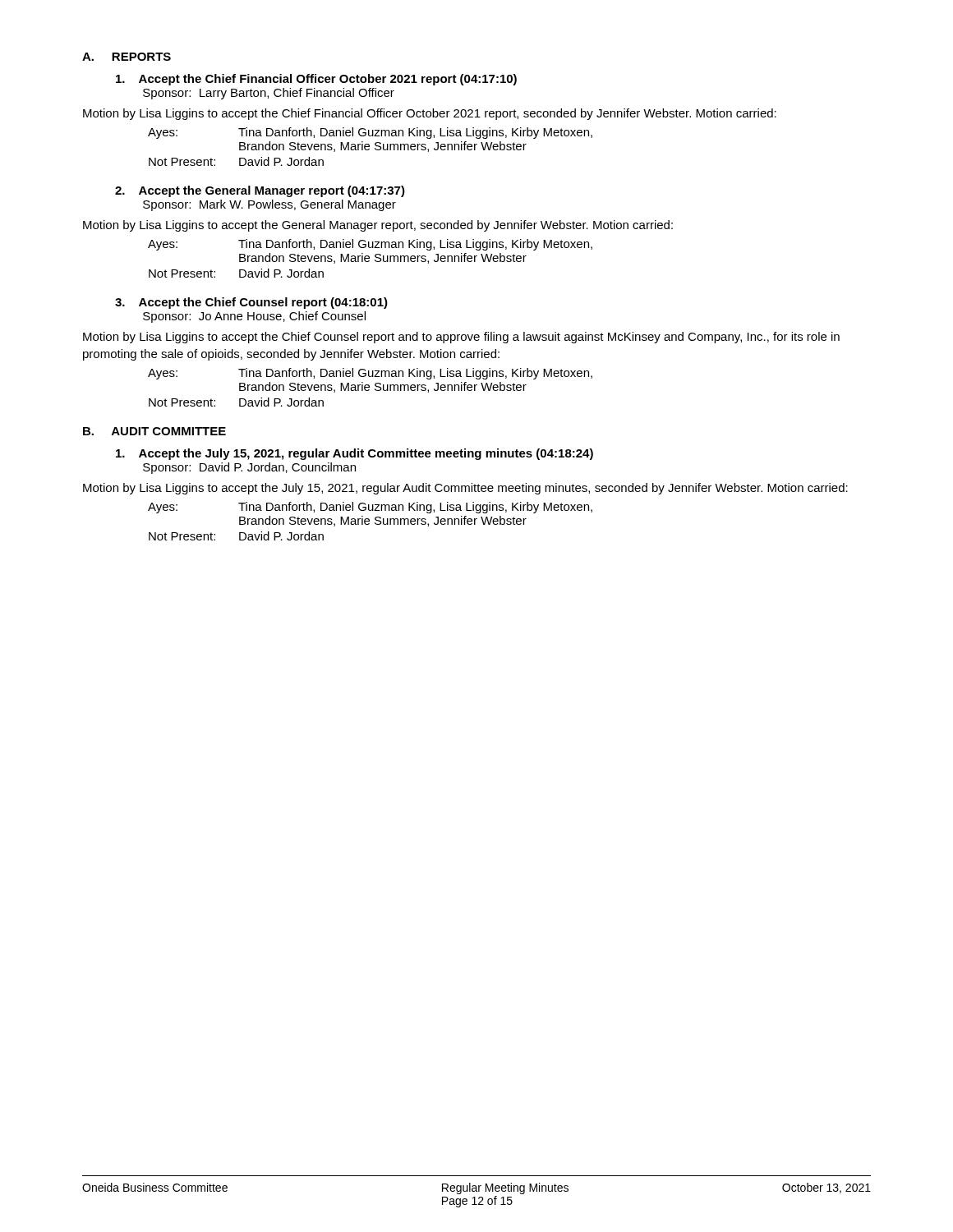Find the list item that reads "Accept the Chief Financial Officer October 2021 report"
Viewport: 953px width, 1232px height.
[x=316, y=85]
